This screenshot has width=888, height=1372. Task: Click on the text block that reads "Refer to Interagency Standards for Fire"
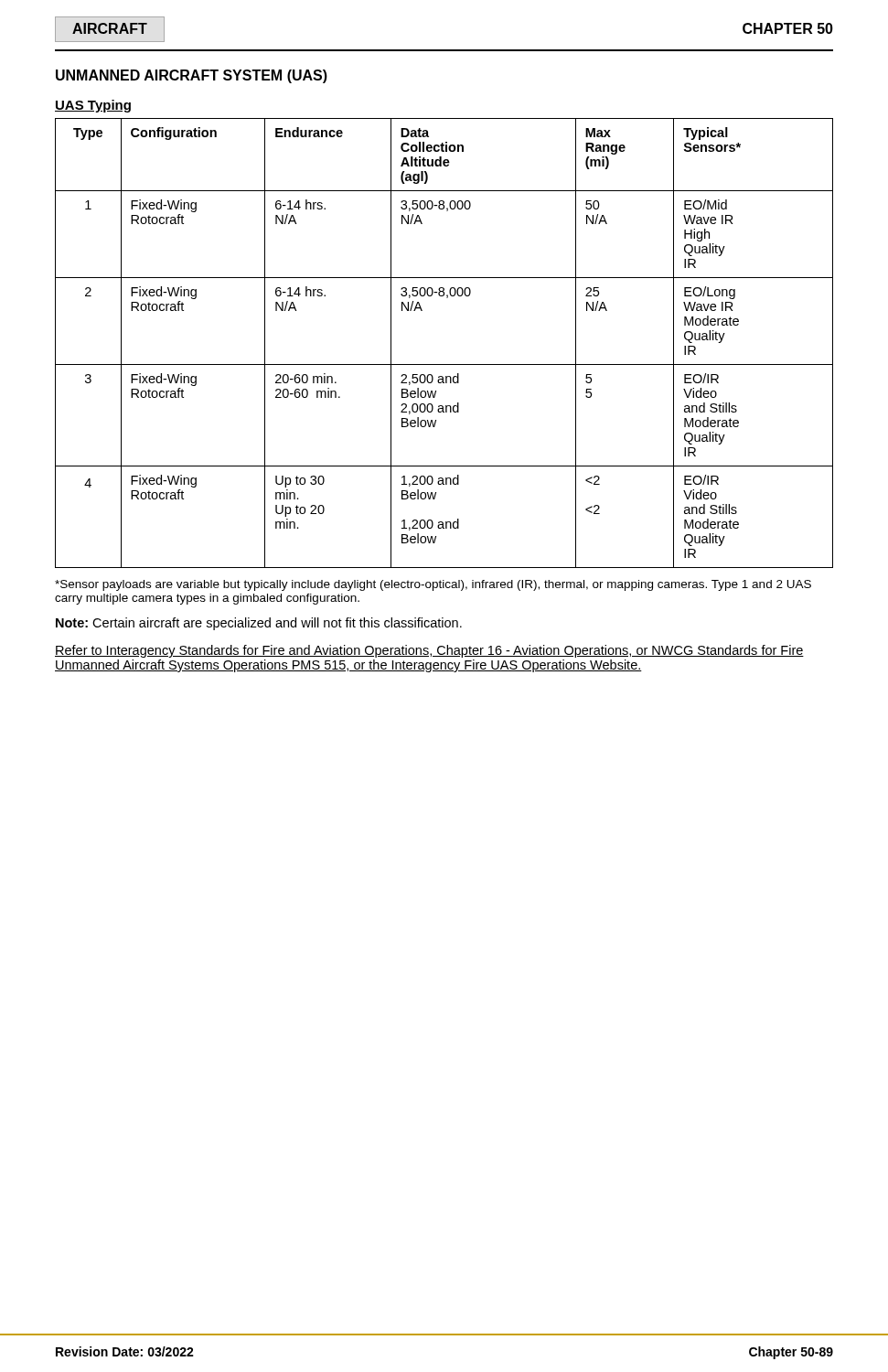click(x=429, y=658)
